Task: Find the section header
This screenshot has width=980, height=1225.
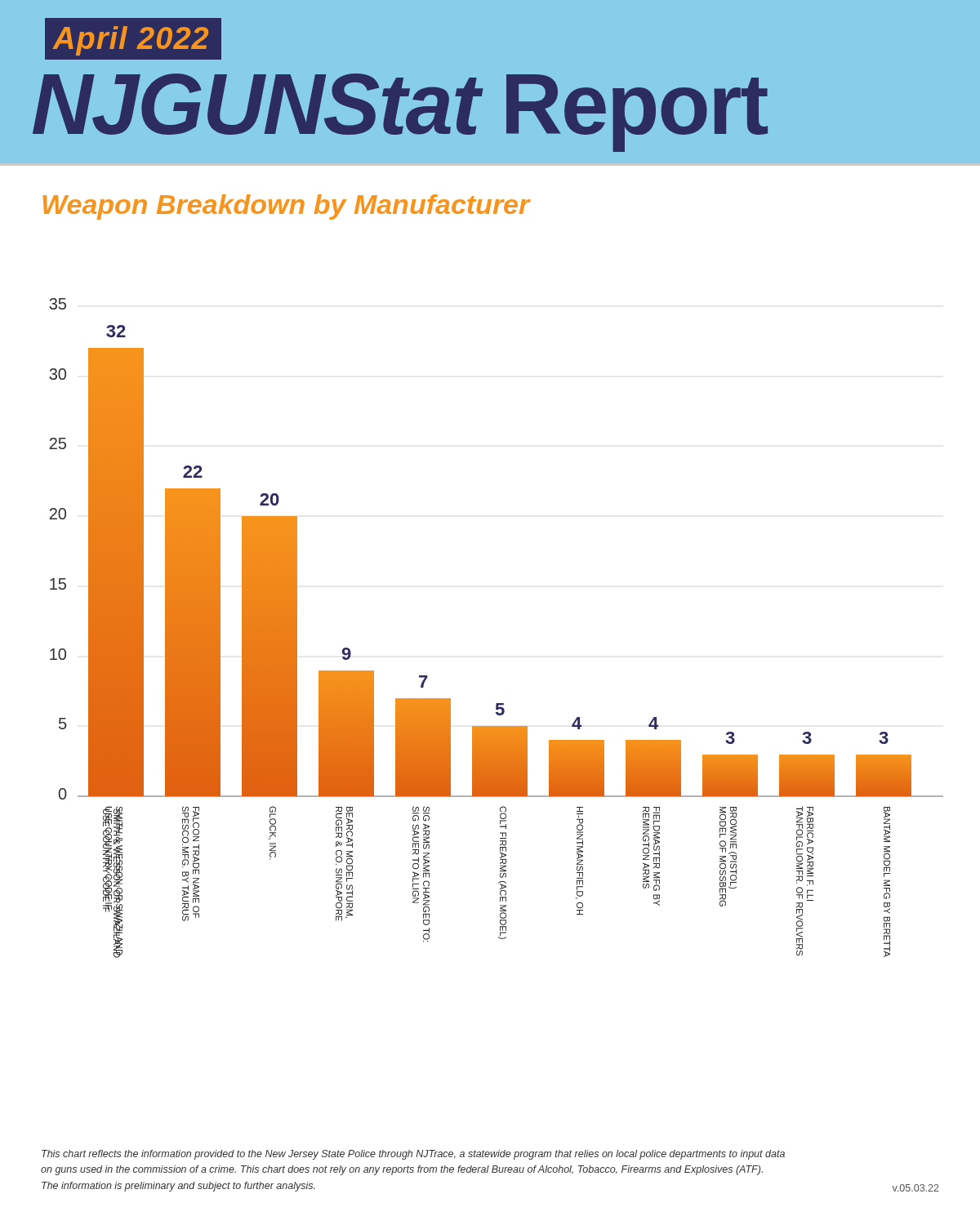Action: coord(285,204)
